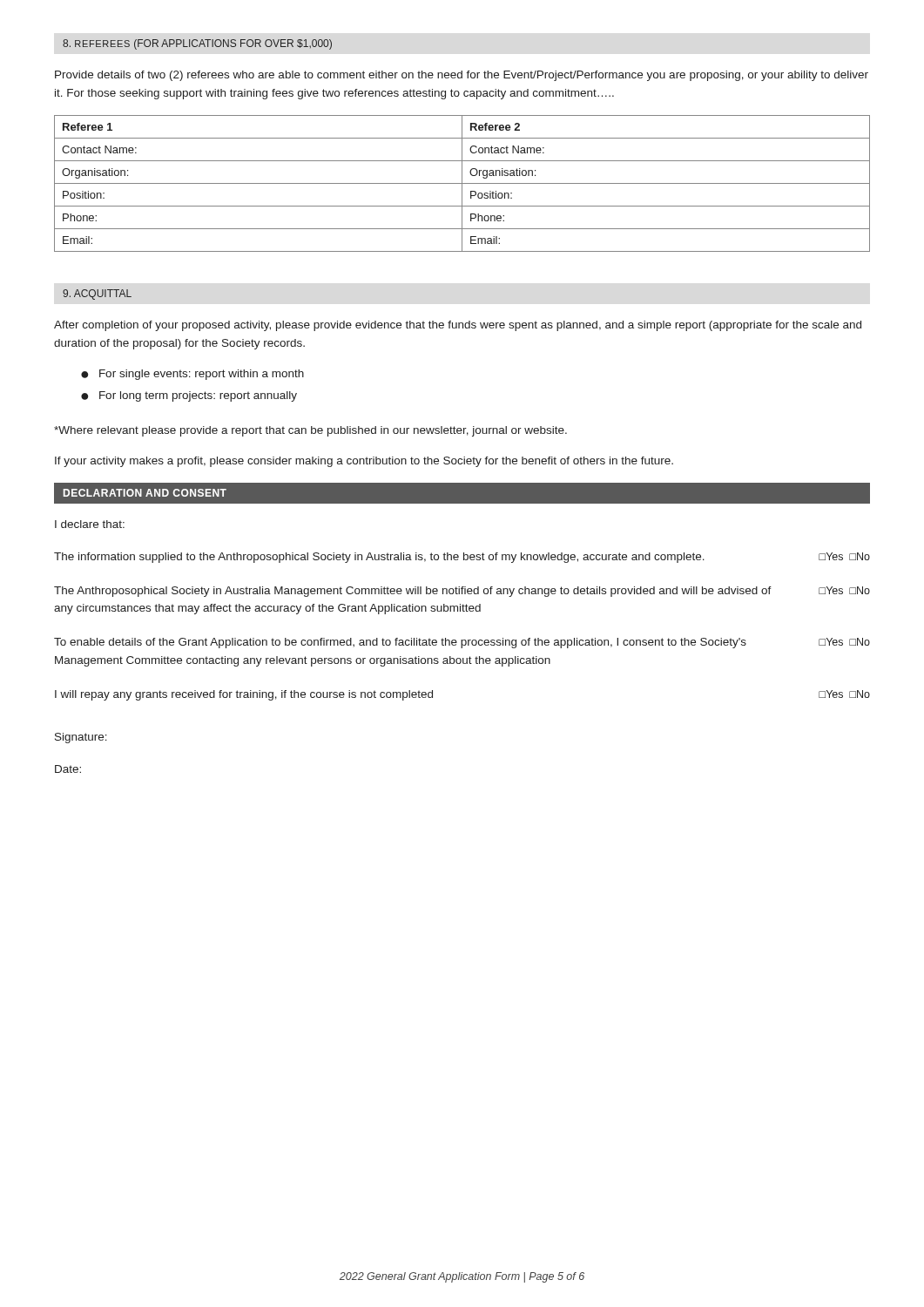The image size is (924, 1307).
Task: Point to the region starting "The information supplied to the"
Action: (x=462, y=557)
